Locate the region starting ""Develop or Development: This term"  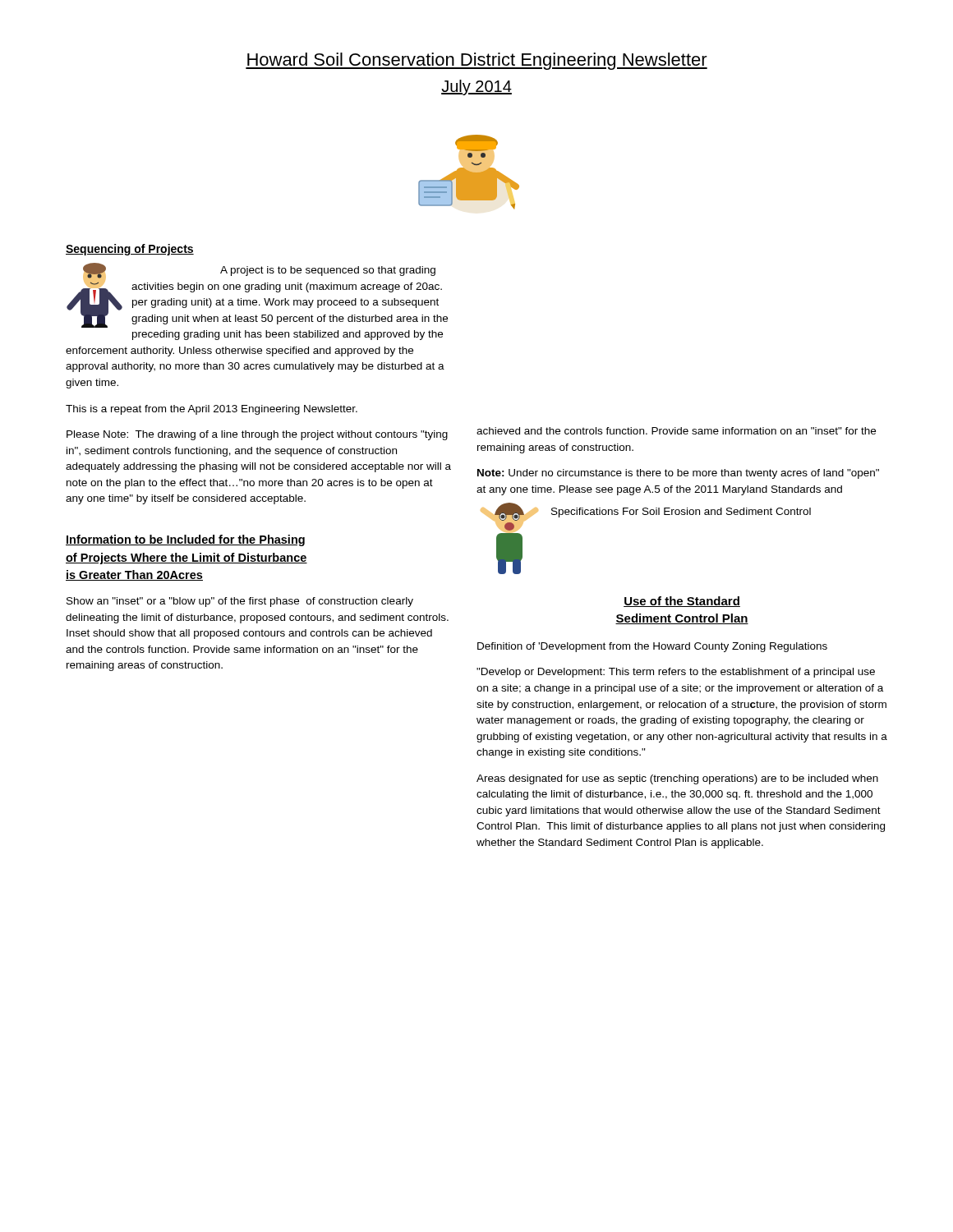pyautogui.click(x=682, y=712)
